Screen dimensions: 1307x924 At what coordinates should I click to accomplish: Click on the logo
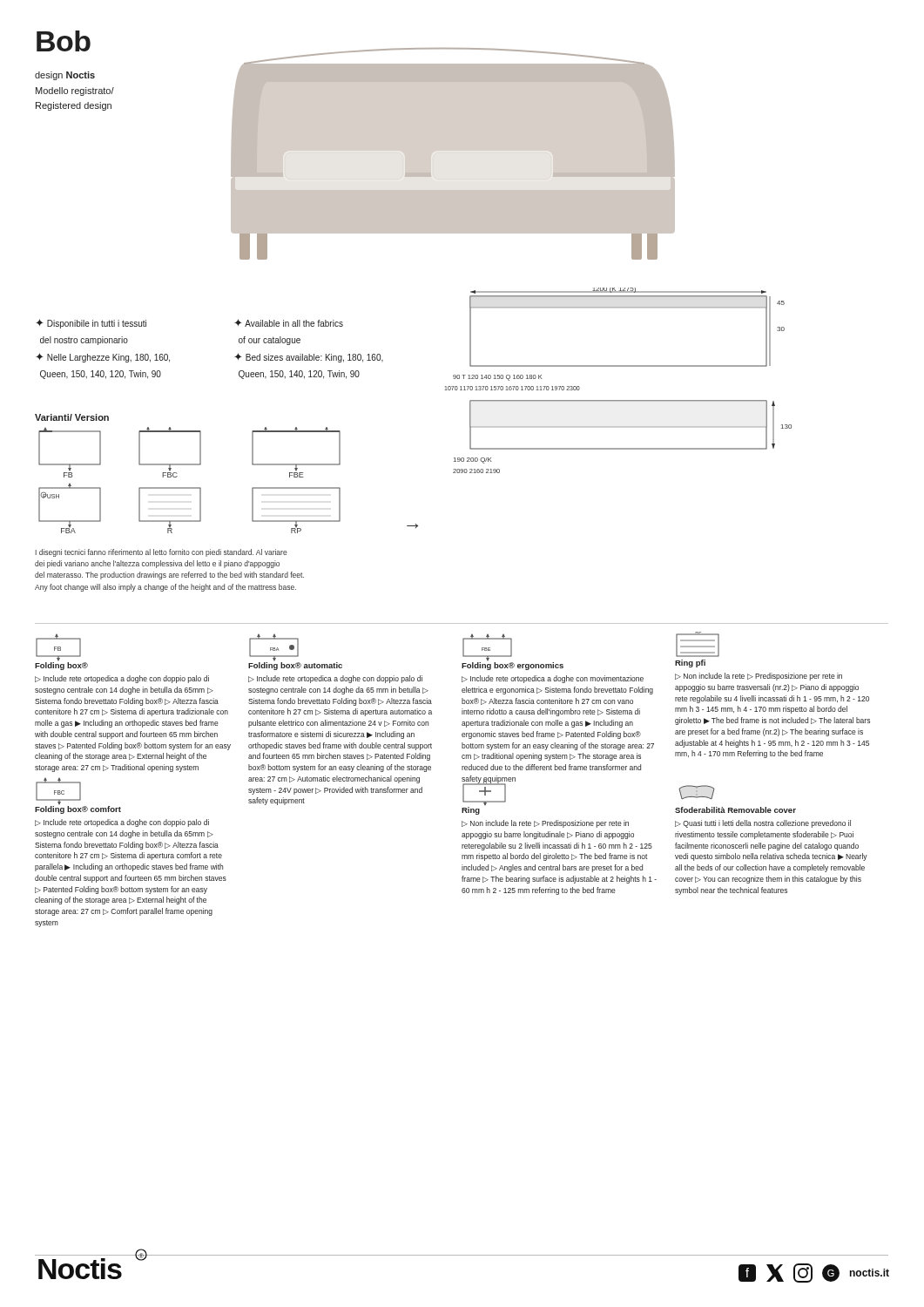91,1266
